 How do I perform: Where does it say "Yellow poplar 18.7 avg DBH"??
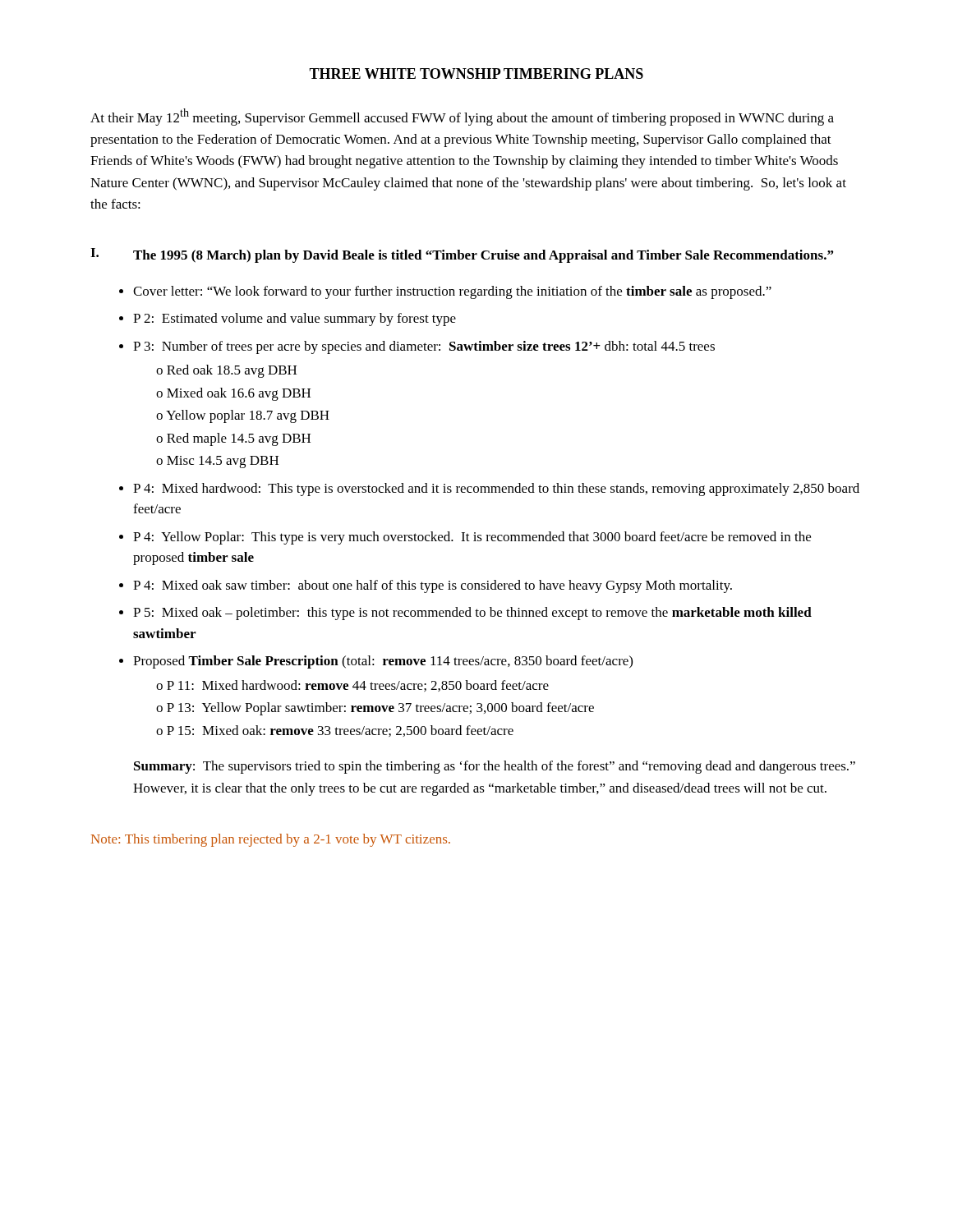(x=248, y=415)
